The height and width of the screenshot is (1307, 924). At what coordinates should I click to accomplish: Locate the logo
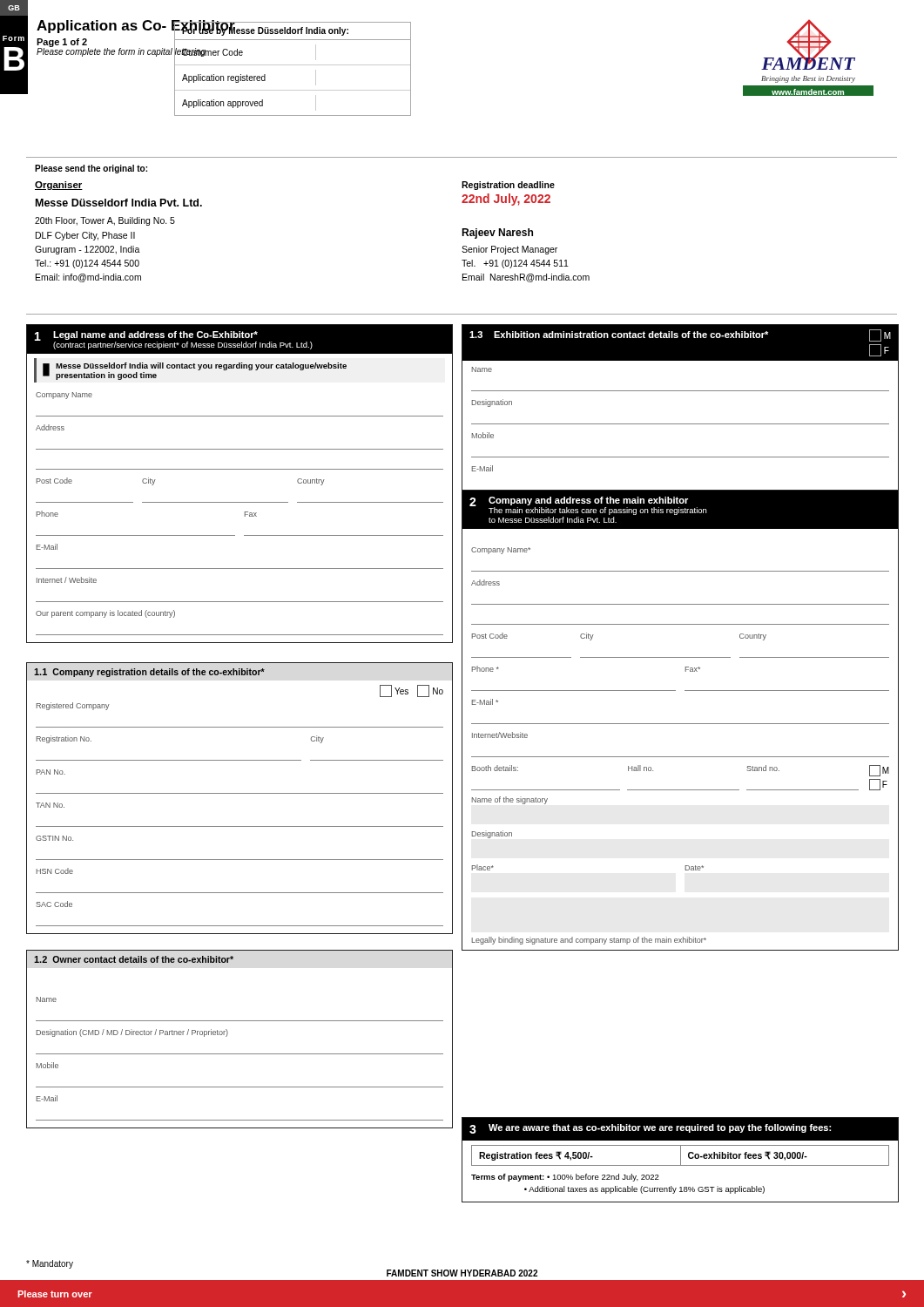pos(808,58)
